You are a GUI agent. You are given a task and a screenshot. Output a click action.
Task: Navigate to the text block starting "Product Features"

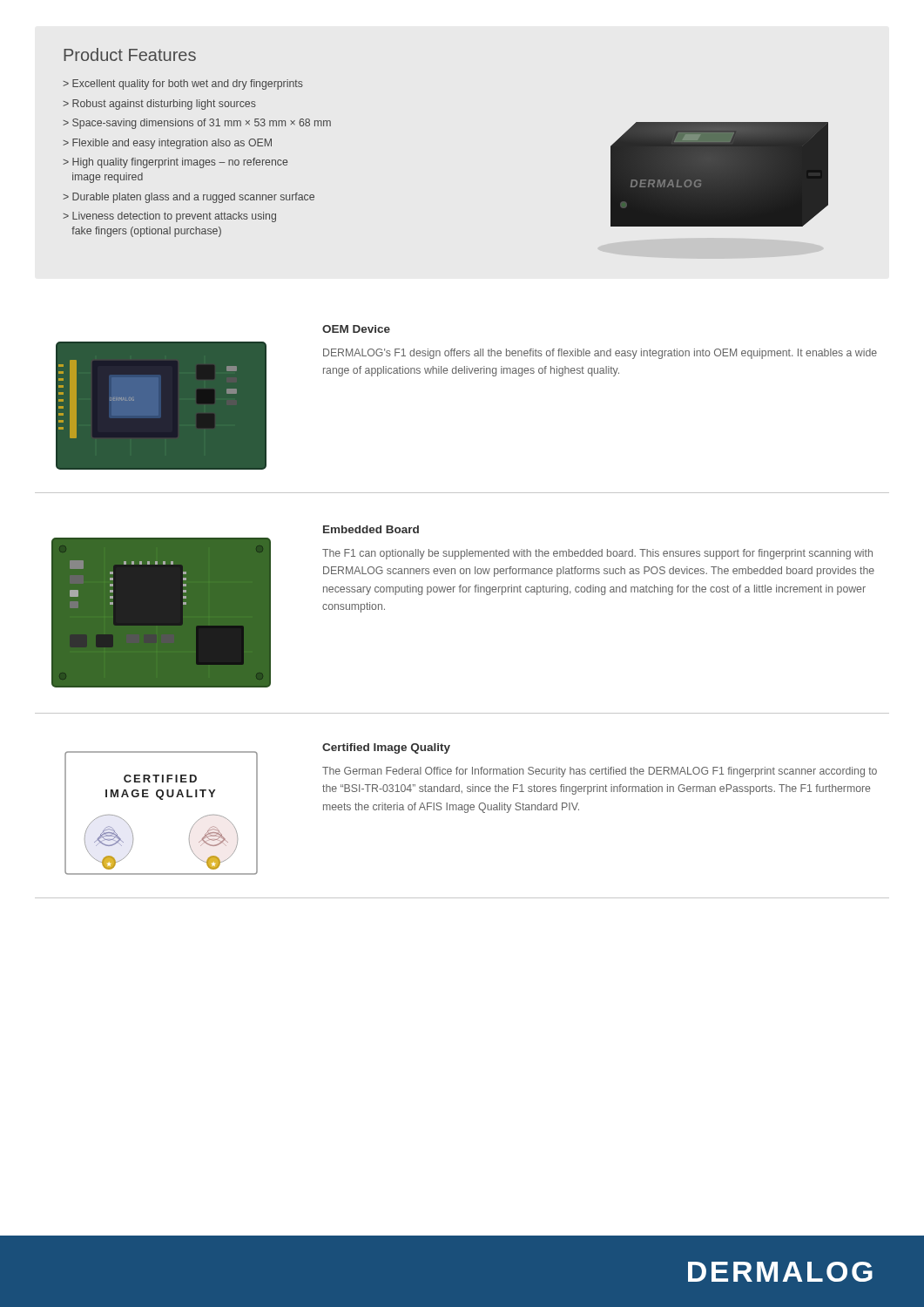click(x=130, y=55)
